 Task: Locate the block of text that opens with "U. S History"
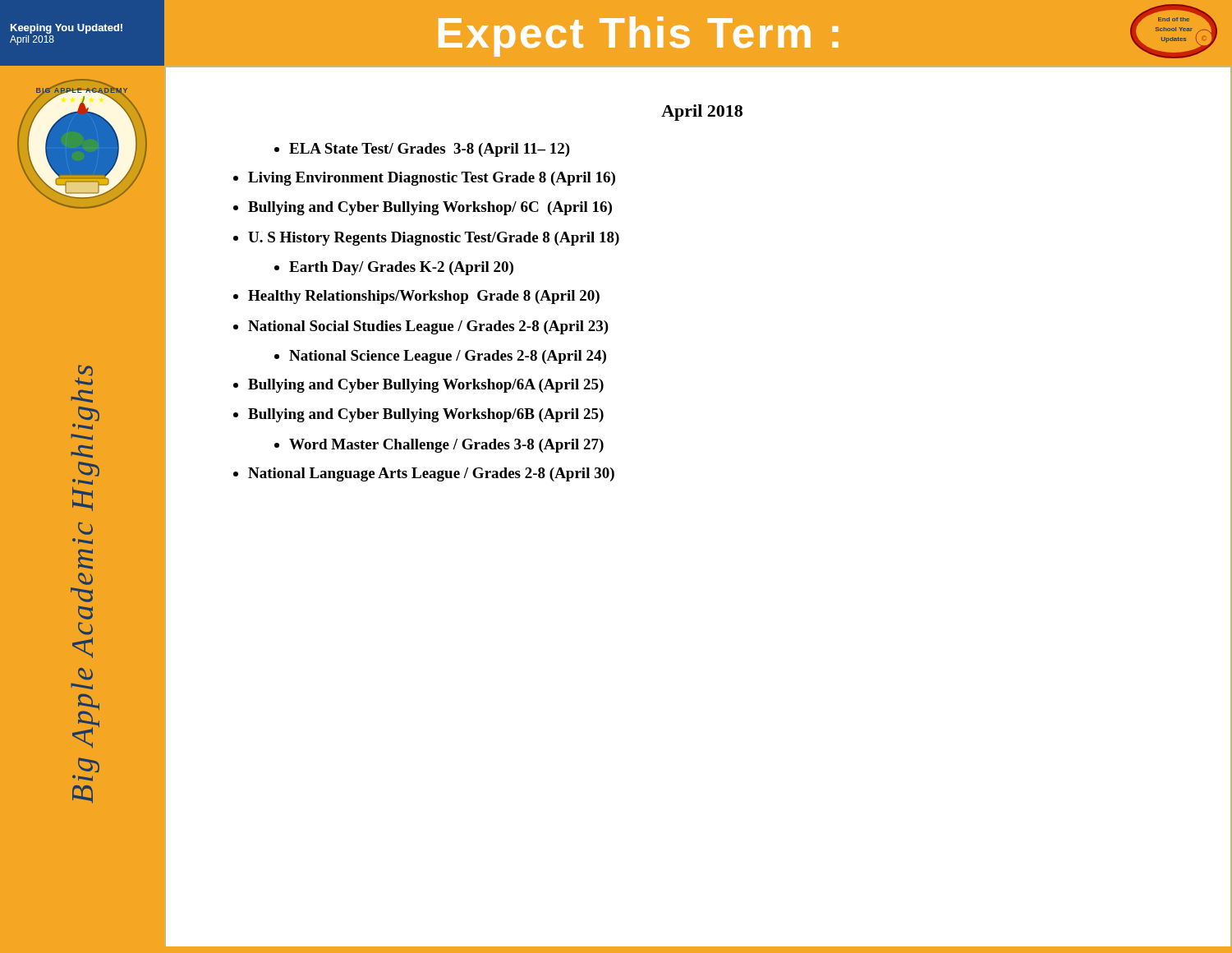[434, 237]
